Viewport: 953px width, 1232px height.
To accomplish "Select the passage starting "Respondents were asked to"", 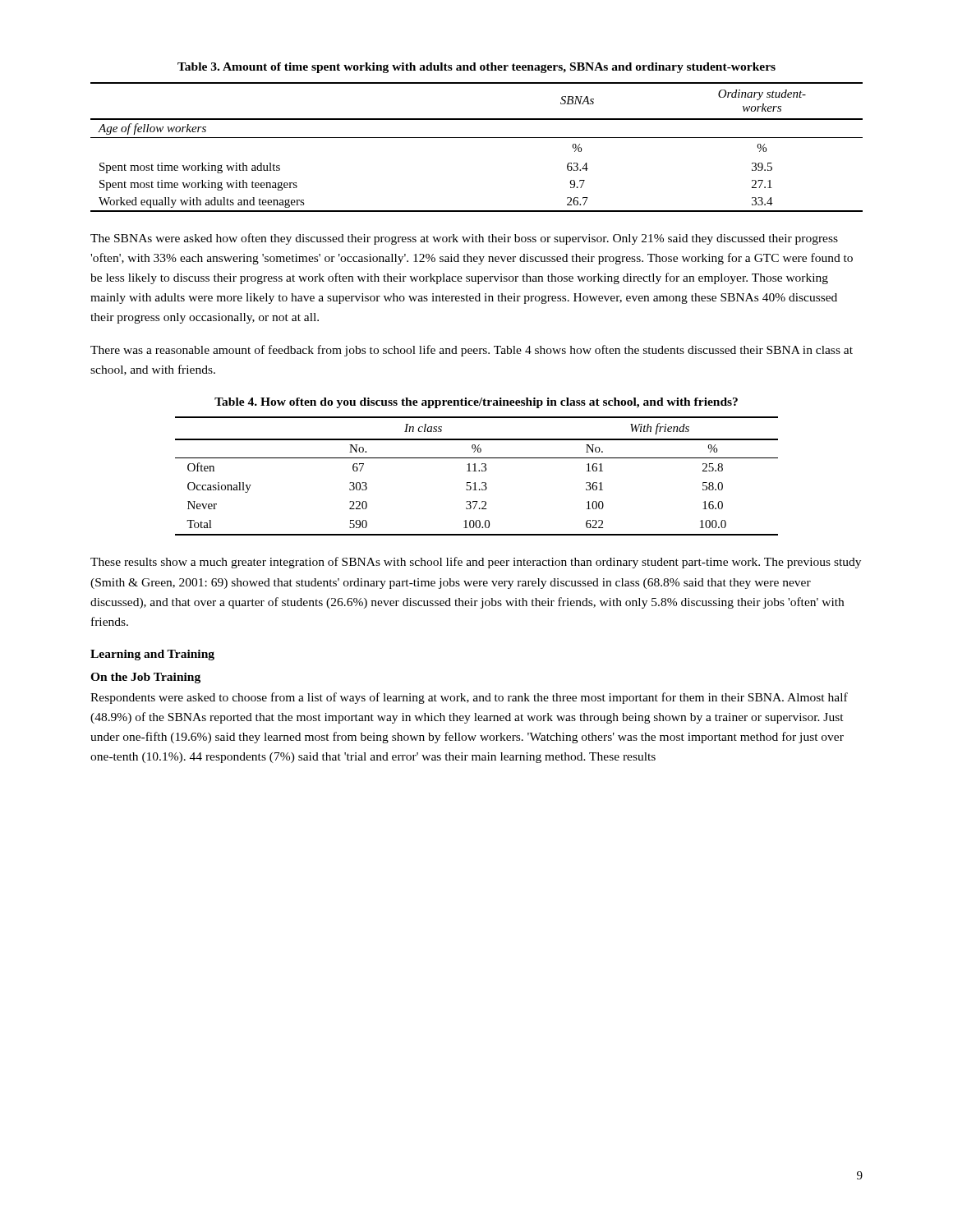I will [x=469, y=726].
